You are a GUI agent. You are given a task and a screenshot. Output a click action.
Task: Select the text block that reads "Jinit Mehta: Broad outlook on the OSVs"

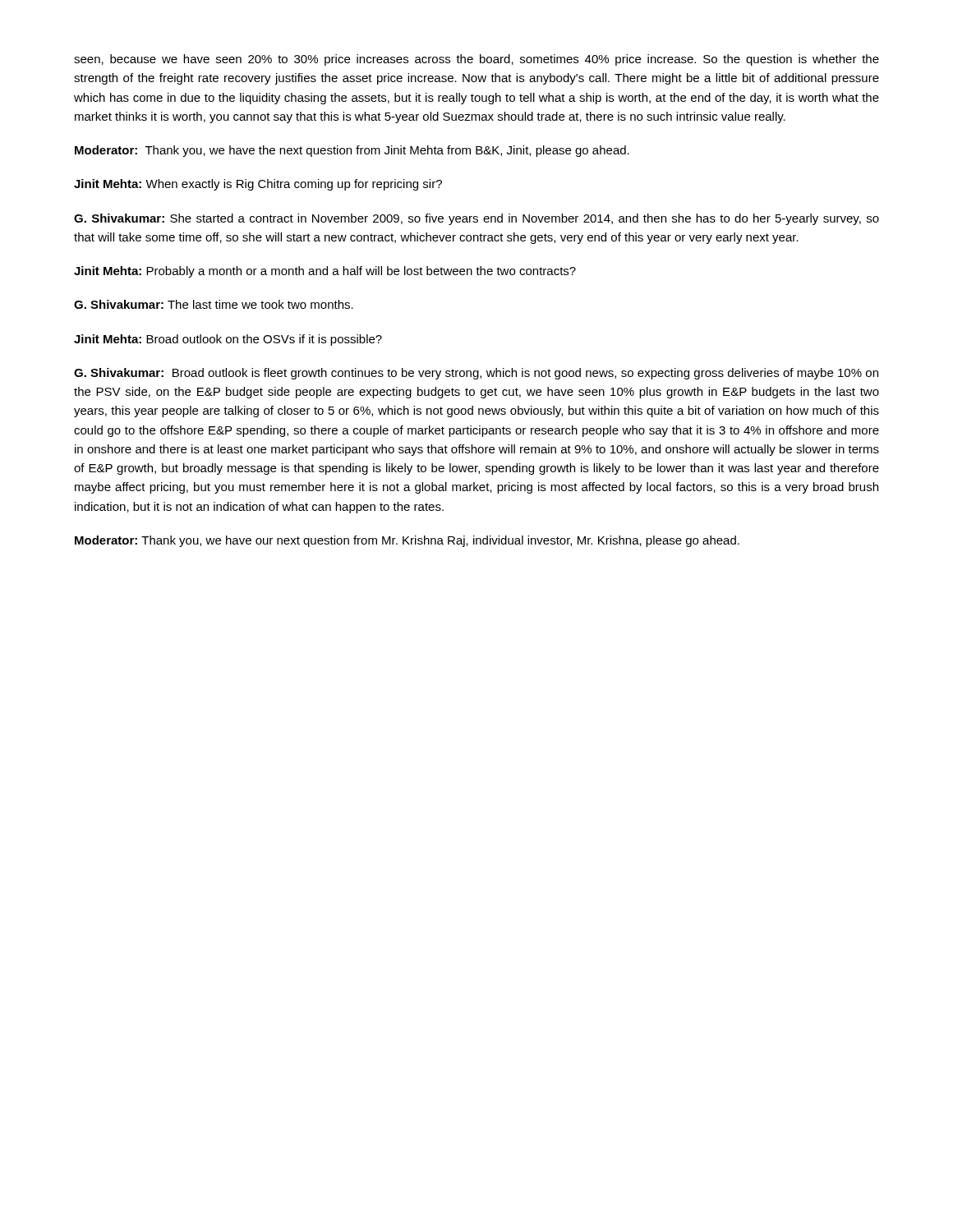[228, 338]
